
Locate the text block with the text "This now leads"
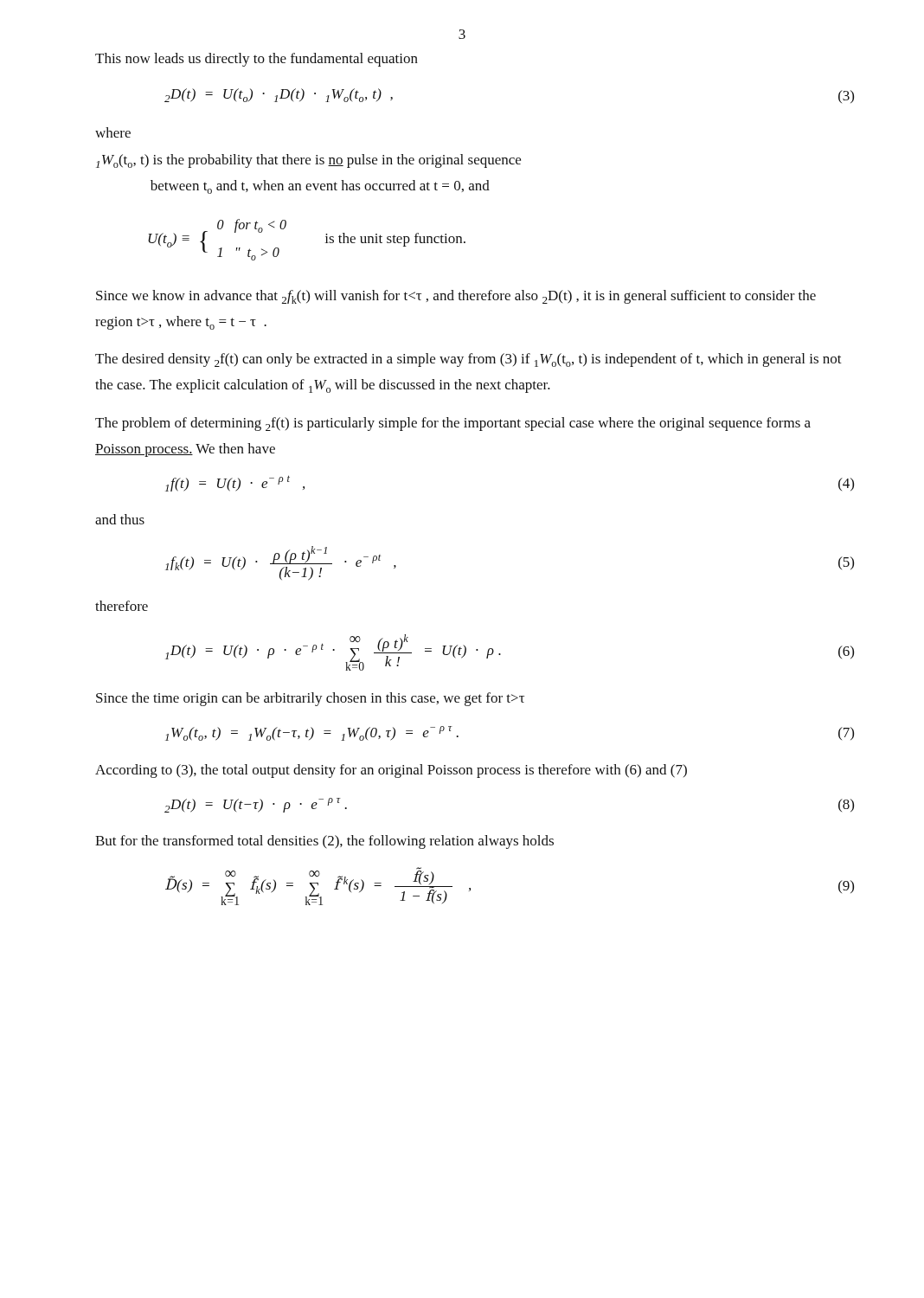(257, 58)
